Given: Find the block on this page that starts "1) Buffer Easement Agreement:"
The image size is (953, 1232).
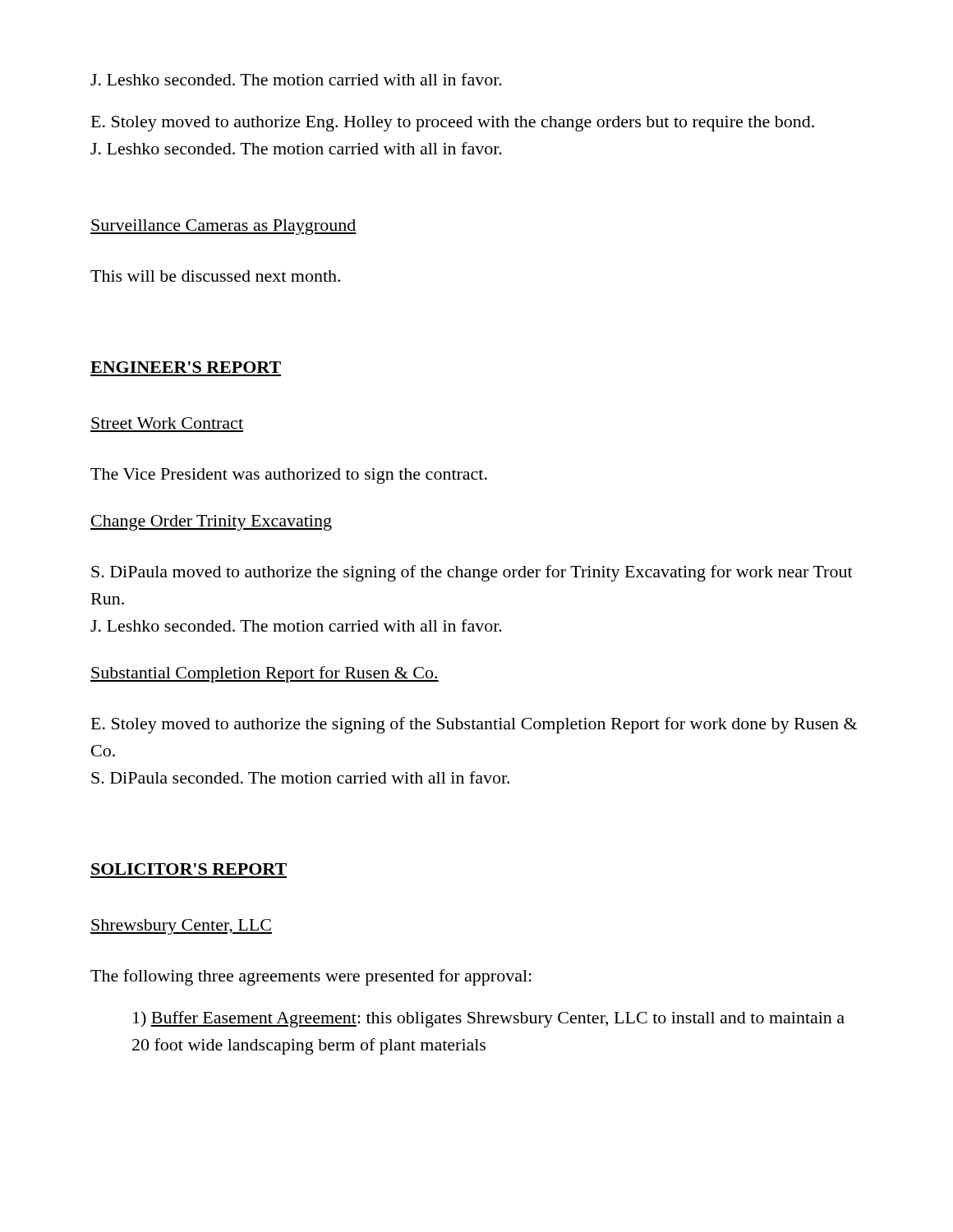Looking at the screenshot, I should click(x=488, y=1031).
